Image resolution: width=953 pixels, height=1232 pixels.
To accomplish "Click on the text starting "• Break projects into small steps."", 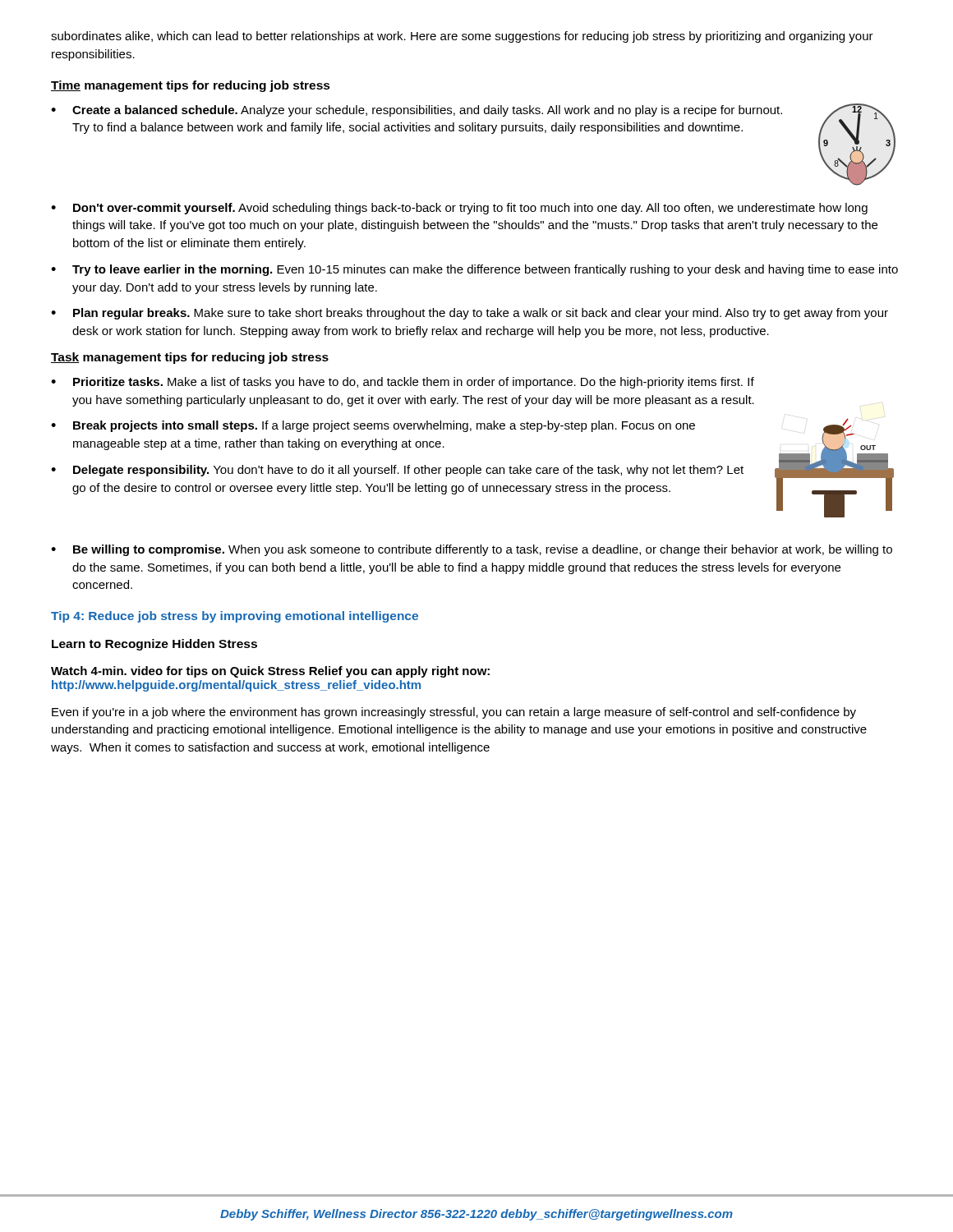I will [x=403, y=435].
